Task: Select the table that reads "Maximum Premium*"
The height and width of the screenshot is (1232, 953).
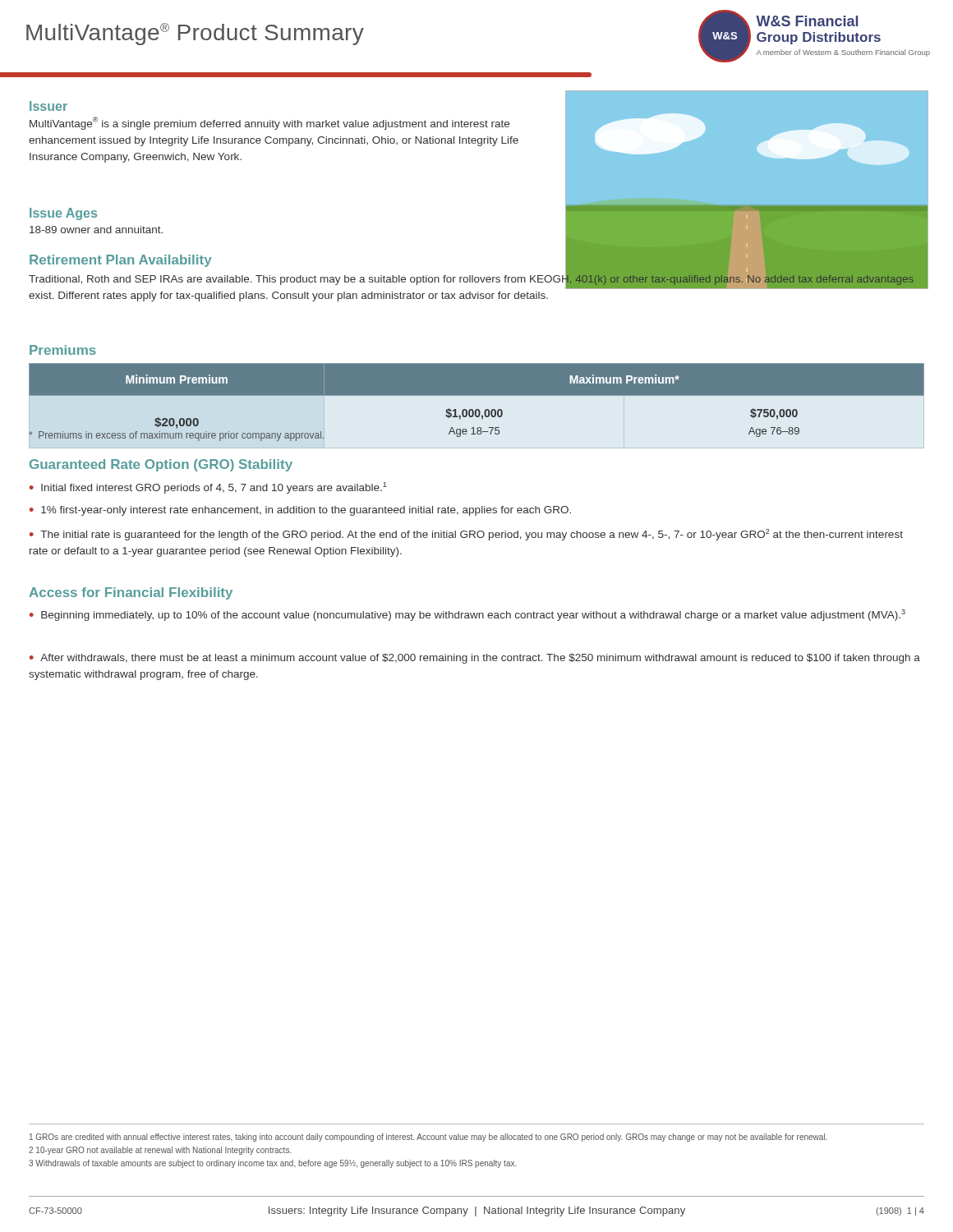Action: tap(476, 406)
